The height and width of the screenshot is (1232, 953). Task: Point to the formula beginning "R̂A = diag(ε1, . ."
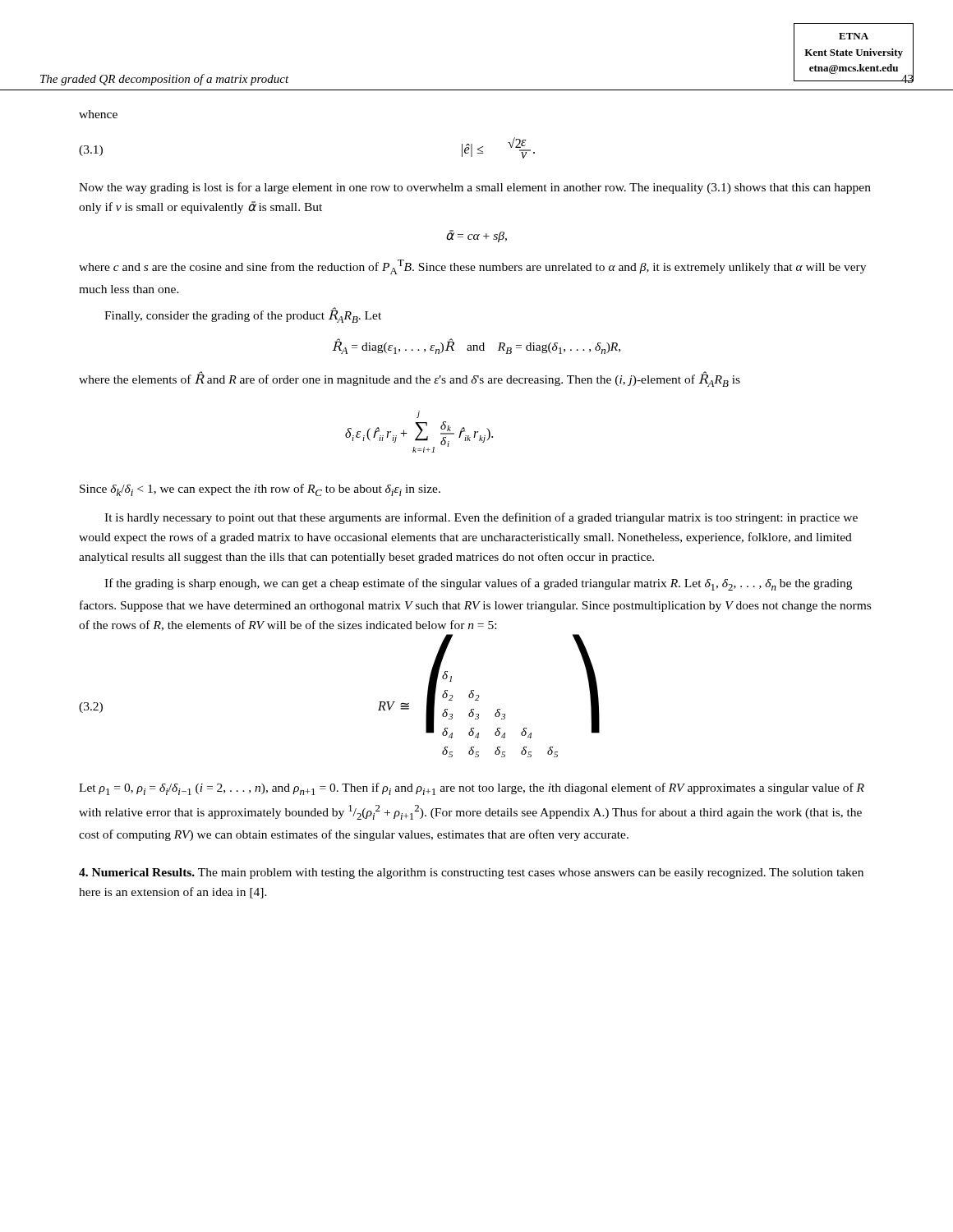(476, 348)
